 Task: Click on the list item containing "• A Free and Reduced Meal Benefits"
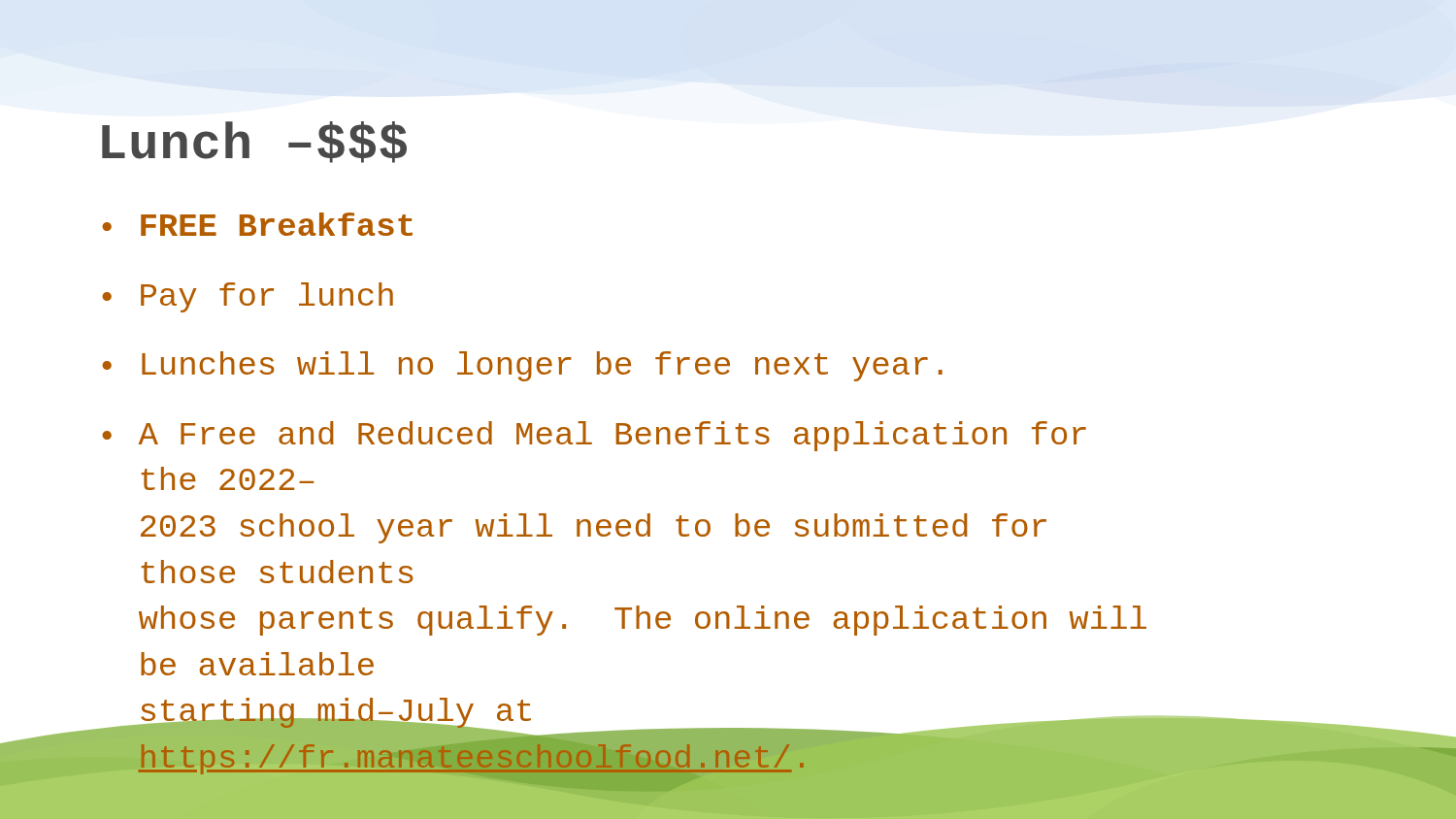pyautogui.click(x=631, y=598)
